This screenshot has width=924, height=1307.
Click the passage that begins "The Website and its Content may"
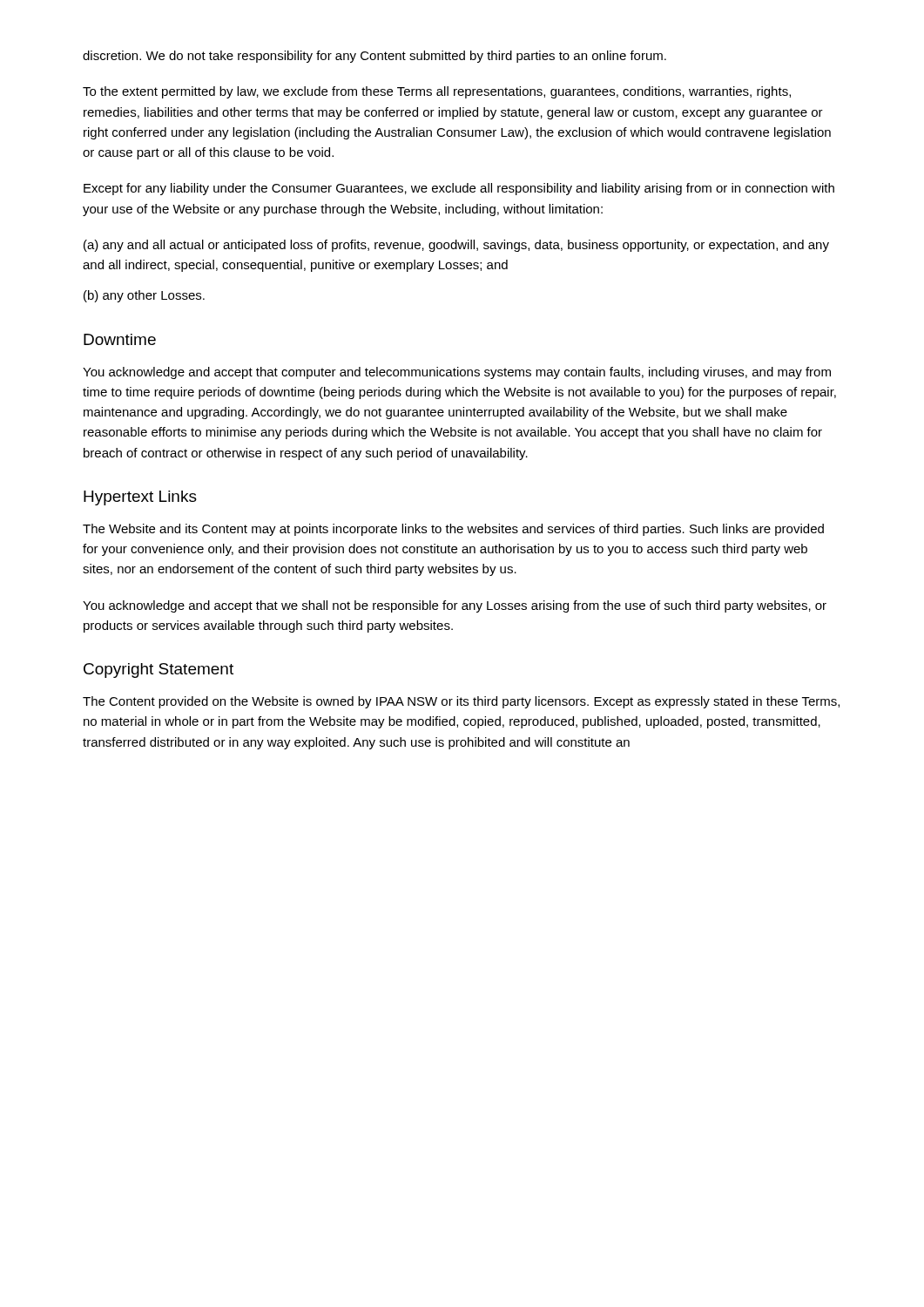pos(454,548)
